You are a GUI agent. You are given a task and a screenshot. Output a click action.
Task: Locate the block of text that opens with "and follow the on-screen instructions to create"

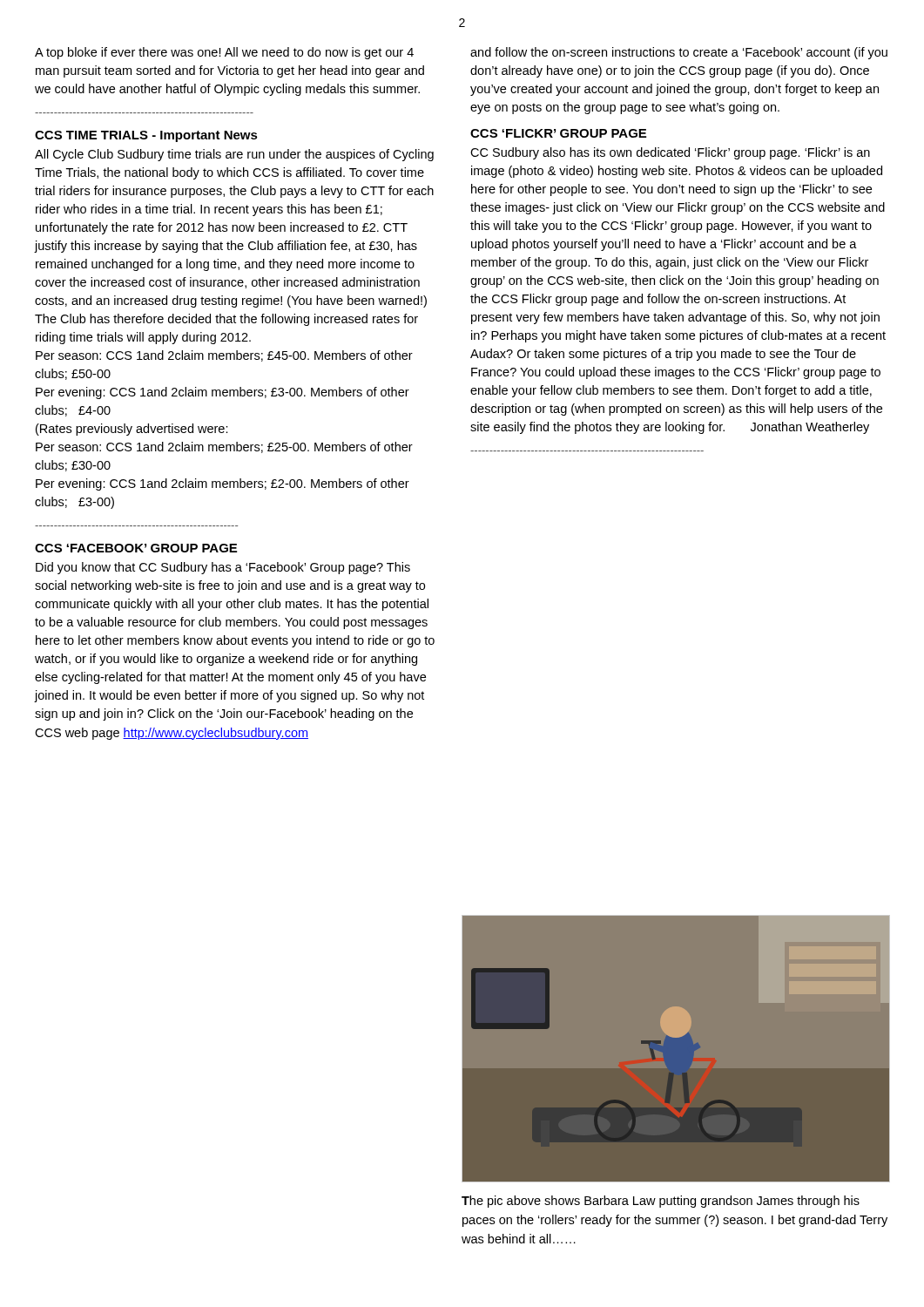[679, 80]
